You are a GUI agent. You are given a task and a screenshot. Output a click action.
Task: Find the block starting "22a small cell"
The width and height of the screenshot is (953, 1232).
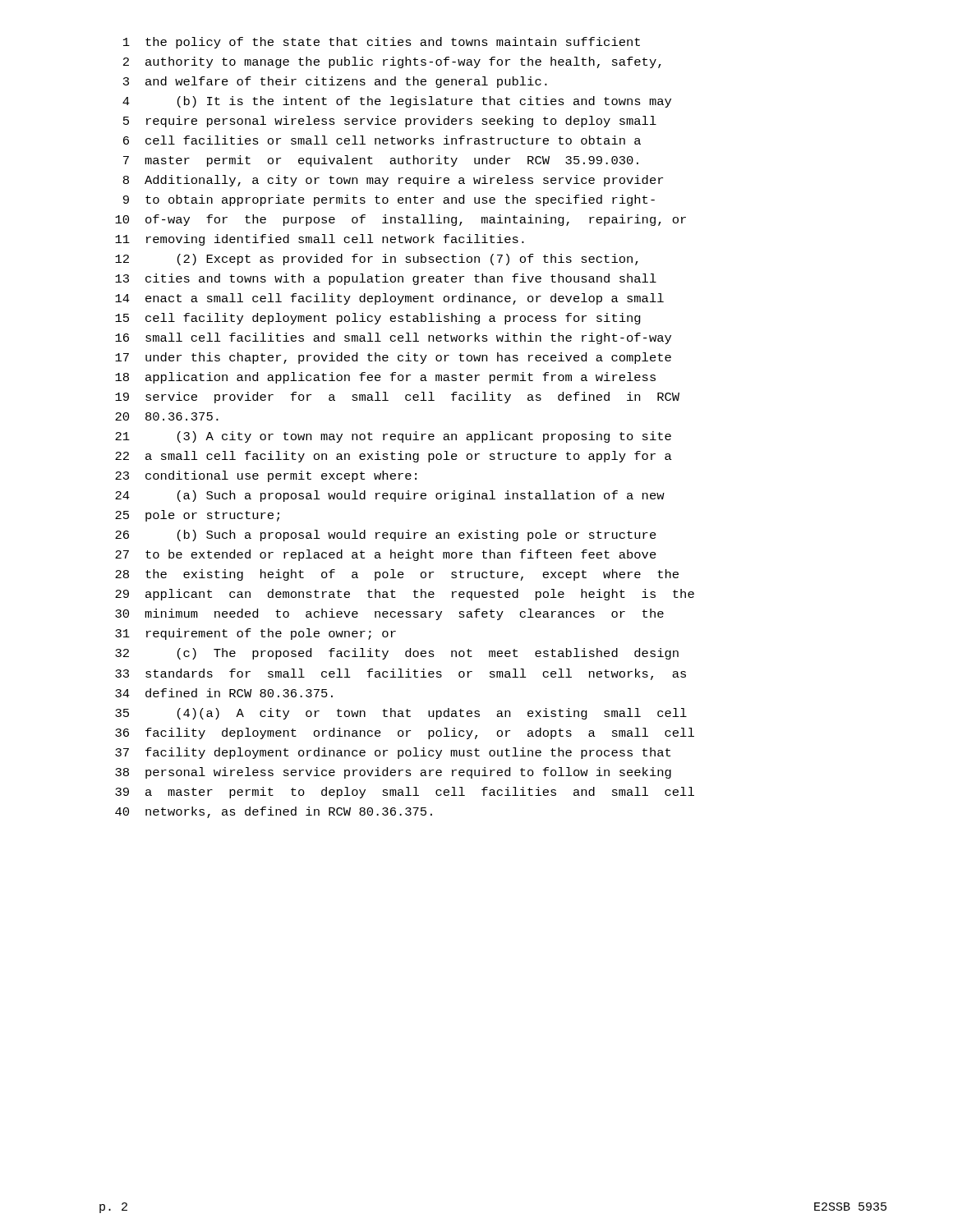pos(493,457)
